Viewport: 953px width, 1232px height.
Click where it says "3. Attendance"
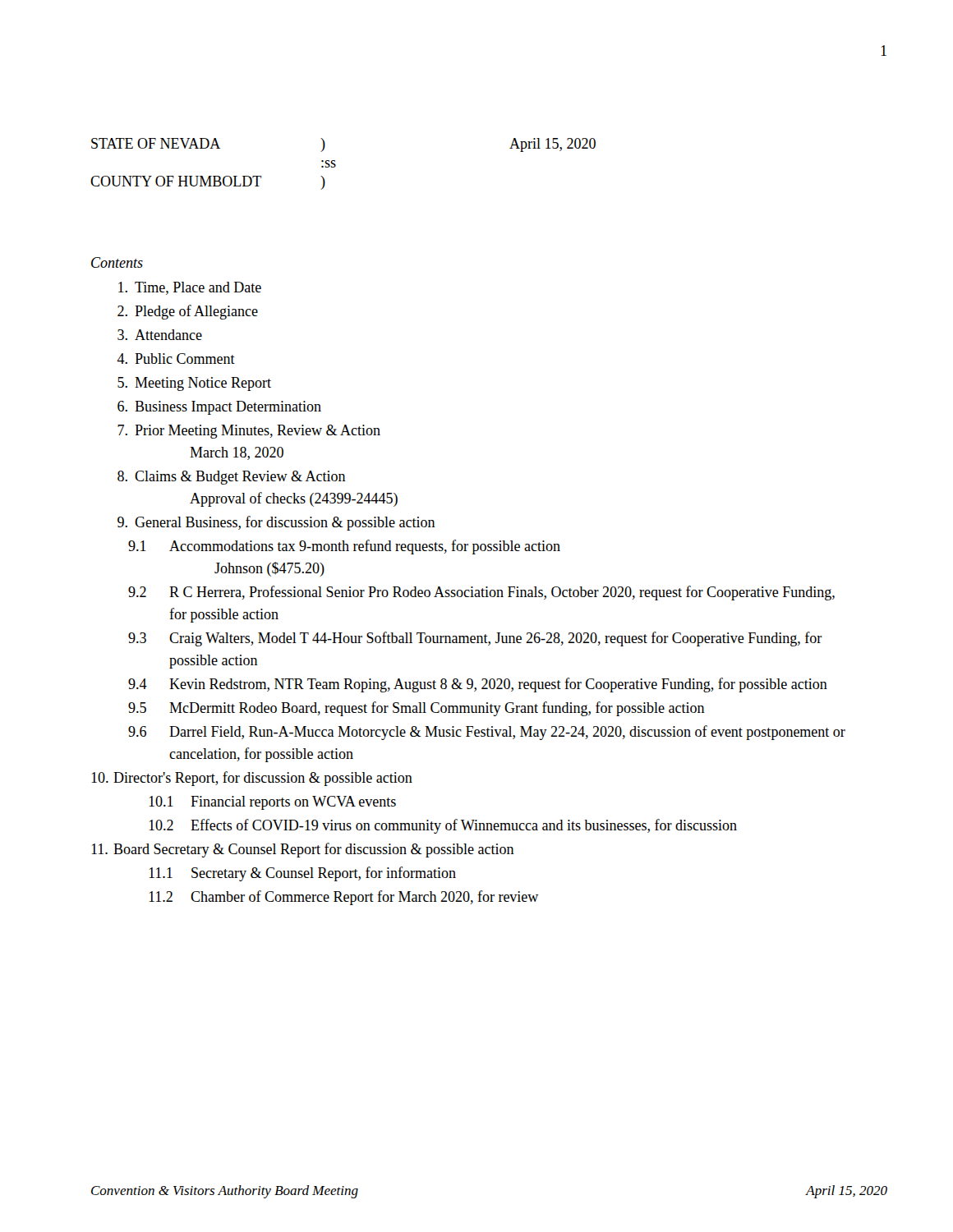click(160, 335)
